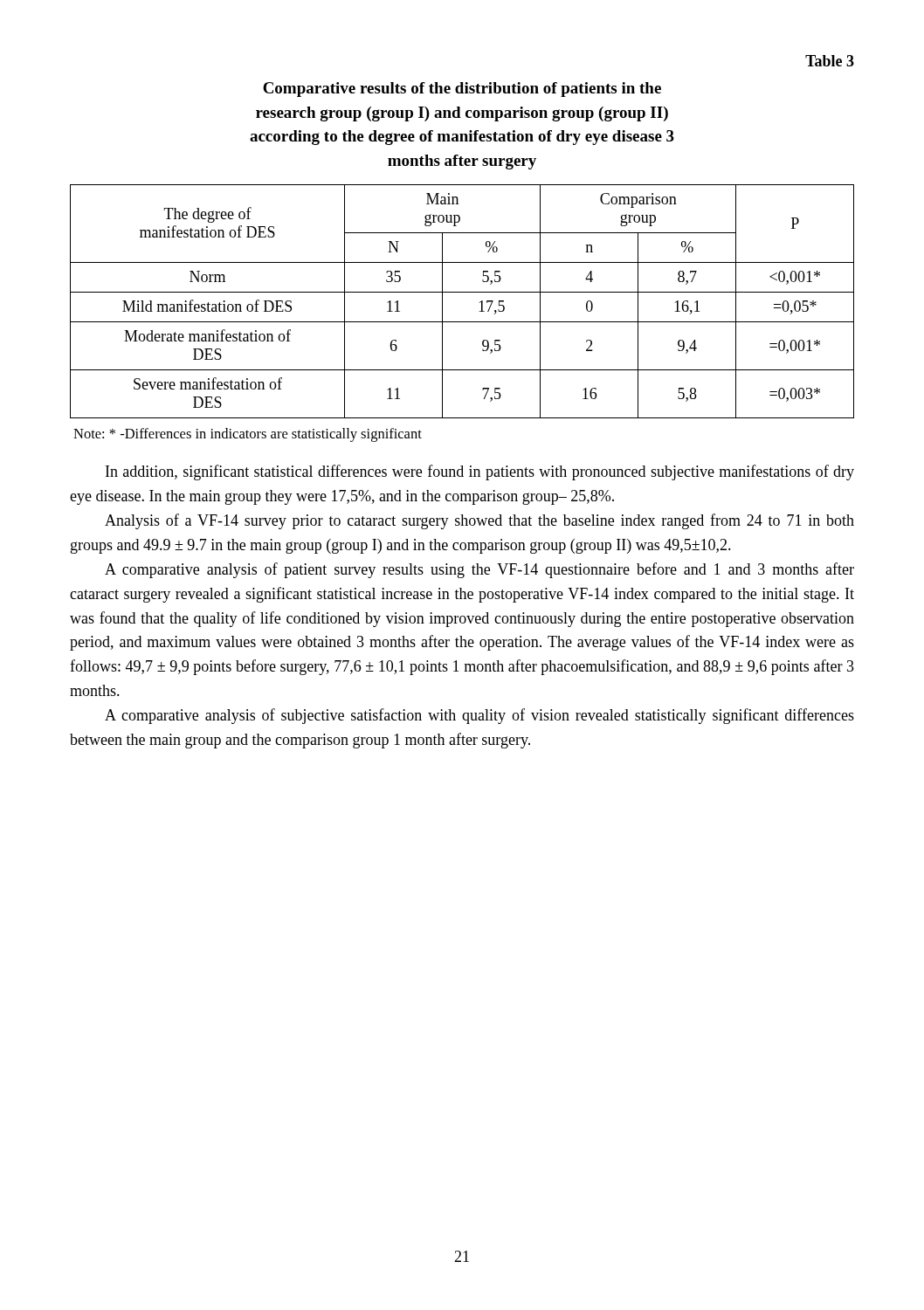This screenshot has height=1310, width=924.
Task: Find the text block containing "In addition, significant statistical differences were"
Action: 462,485
